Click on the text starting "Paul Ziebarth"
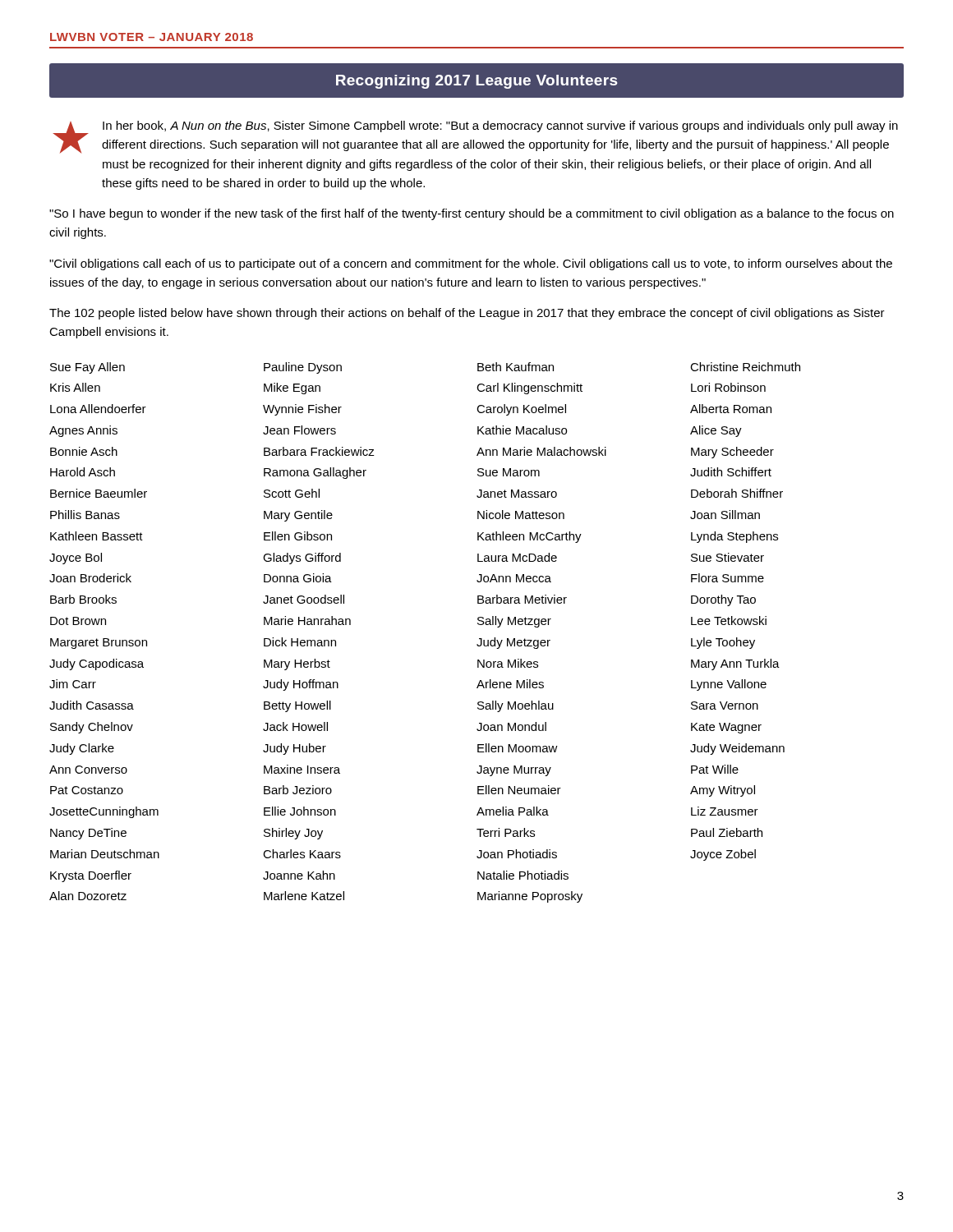This screenshot has height=1232, width=953. [727, 832]
